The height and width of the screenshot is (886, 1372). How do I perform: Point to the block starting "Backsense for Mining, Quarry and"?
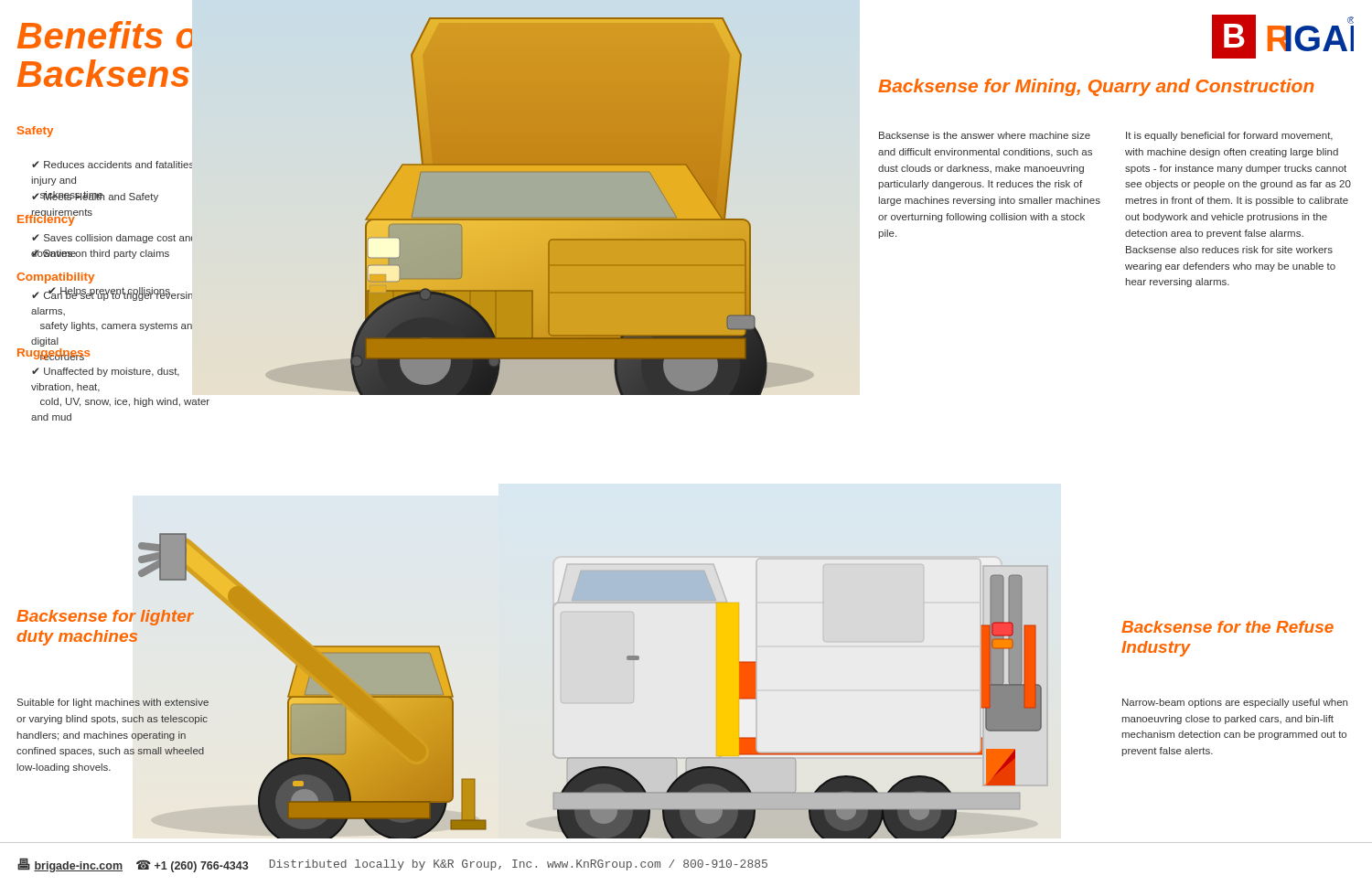coord(1096,85)
